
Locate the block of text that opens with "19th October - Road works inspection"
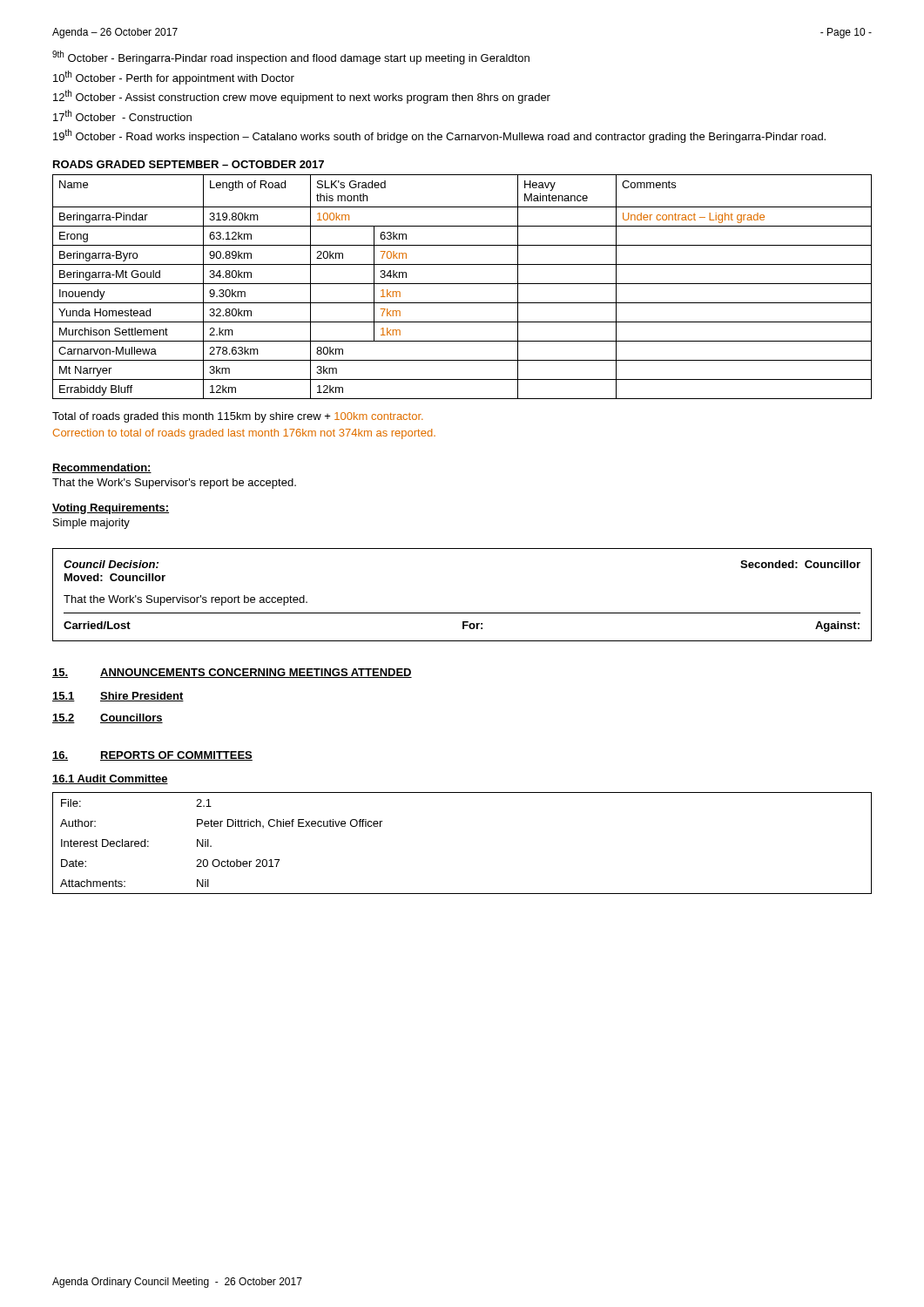coord(439,136)
